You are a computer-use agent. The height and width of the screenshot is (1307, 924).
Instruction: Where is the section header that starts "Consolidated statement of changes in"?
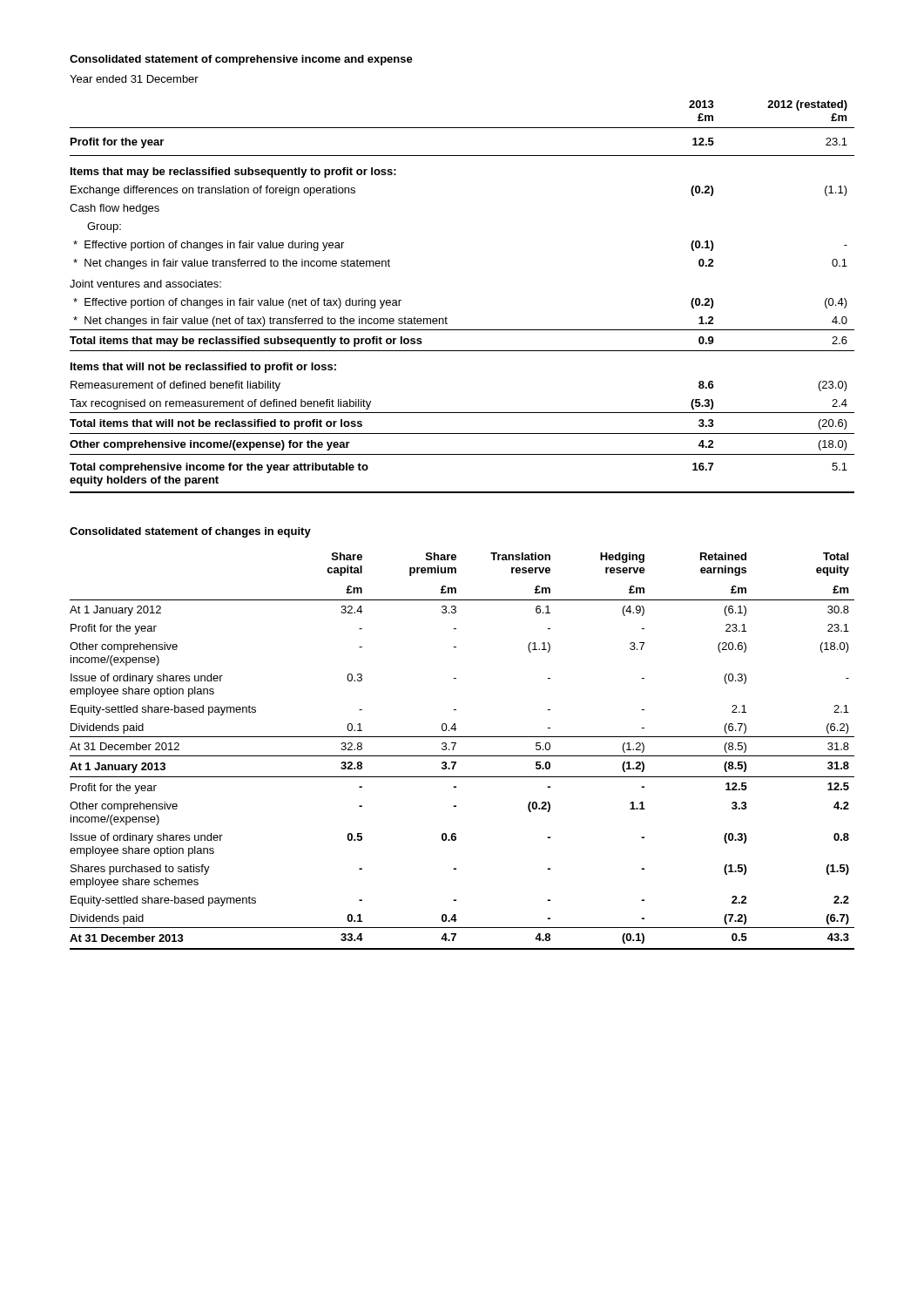click(x=190, y=531)
